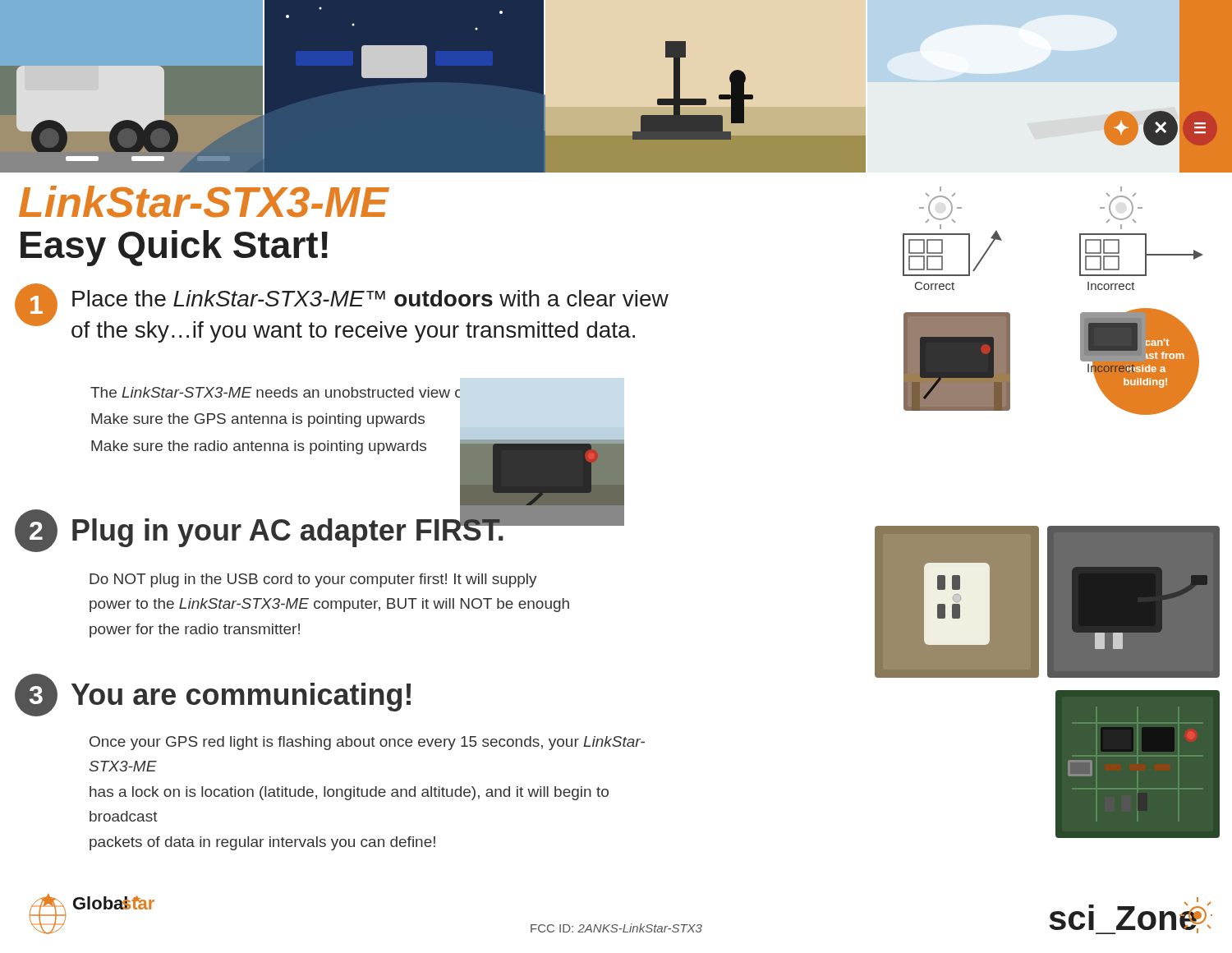
Task: Select the text block starting "2 Plug in your"
Action: point(260,531)
